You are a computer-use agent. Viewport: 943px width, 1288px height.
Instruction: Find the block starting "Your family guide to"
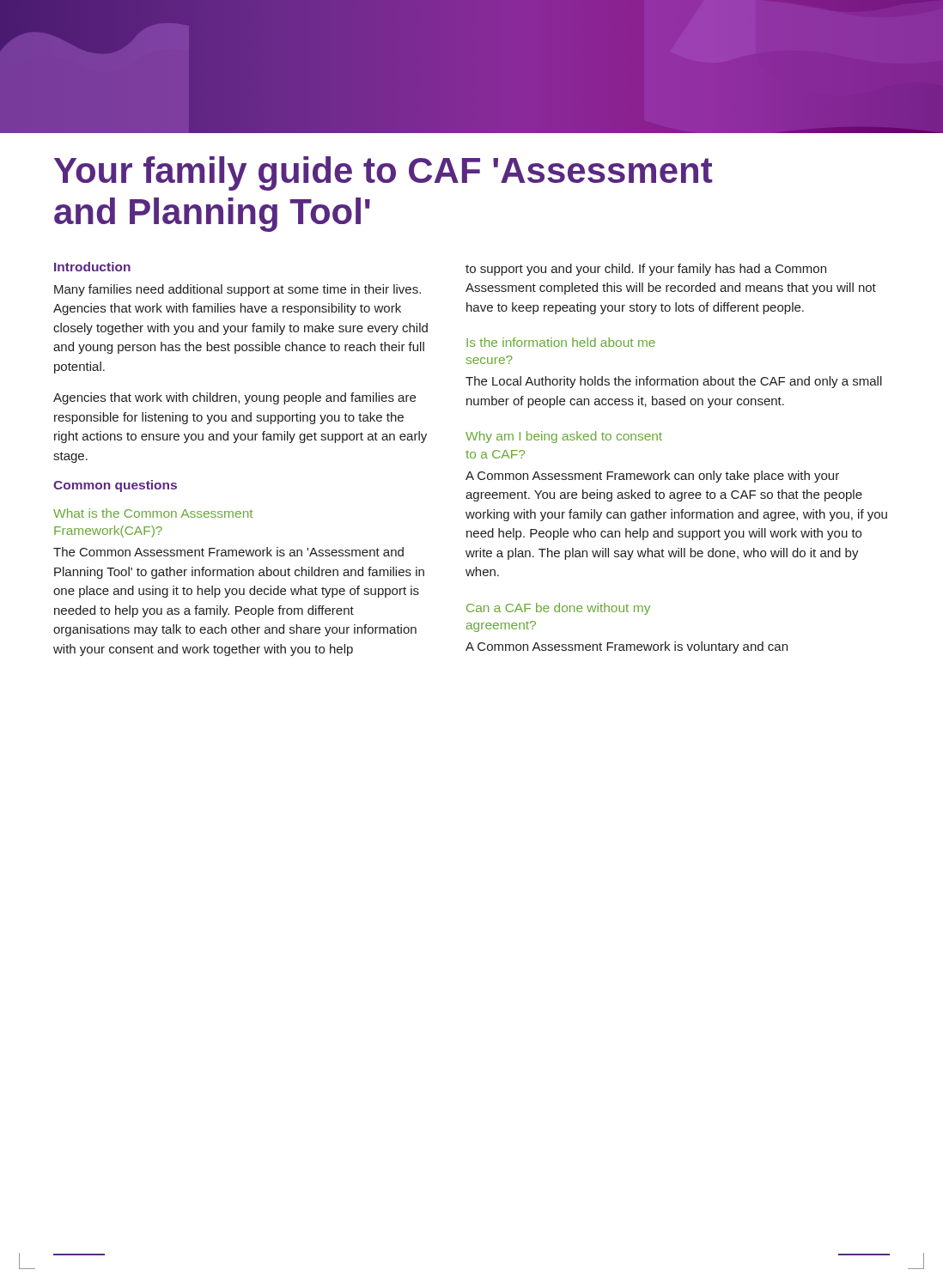(472, 192)
